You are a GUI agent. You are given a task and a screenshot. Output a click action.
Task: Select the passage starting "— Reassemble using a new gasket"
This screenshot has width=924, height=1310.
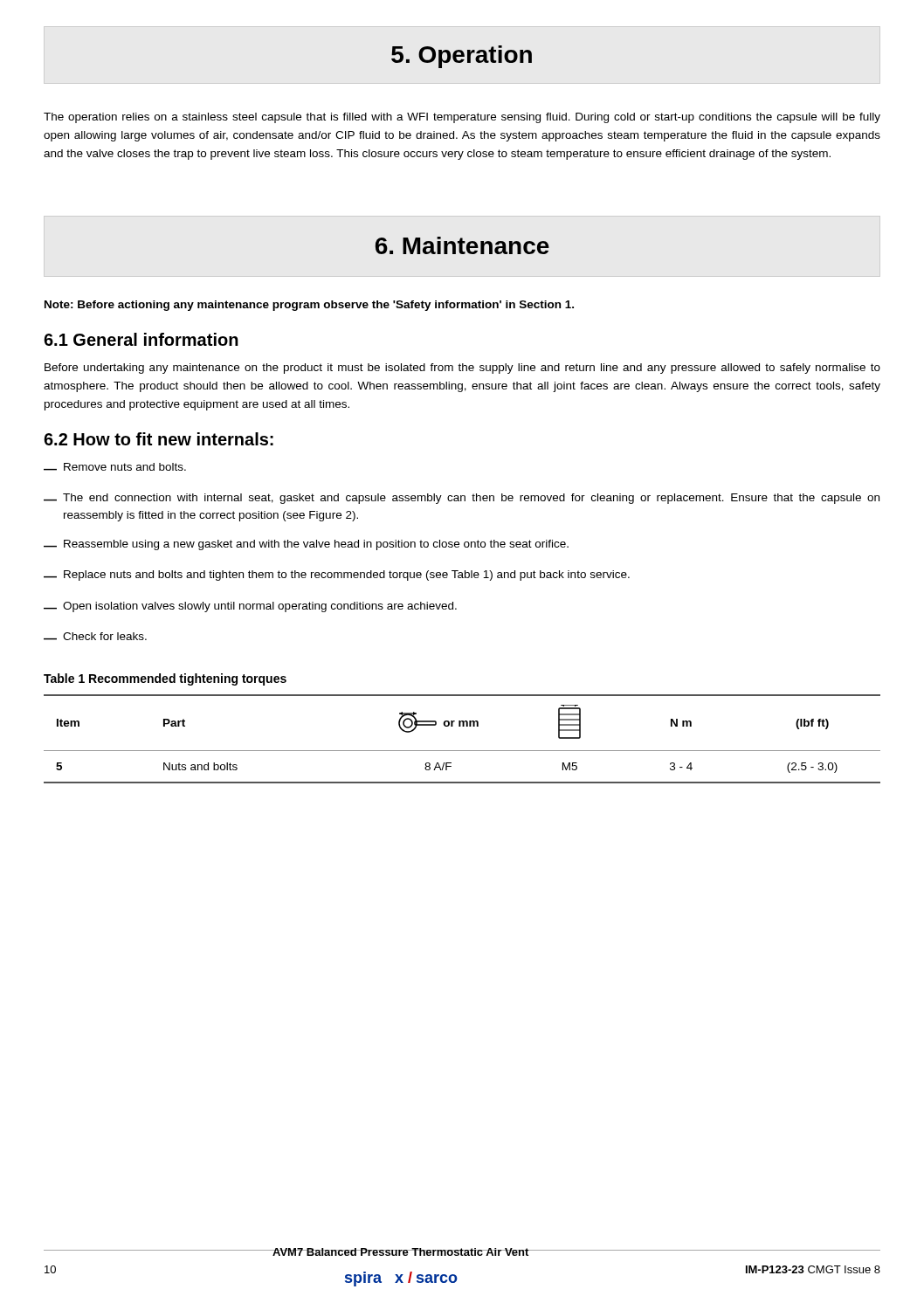[462, 545]
